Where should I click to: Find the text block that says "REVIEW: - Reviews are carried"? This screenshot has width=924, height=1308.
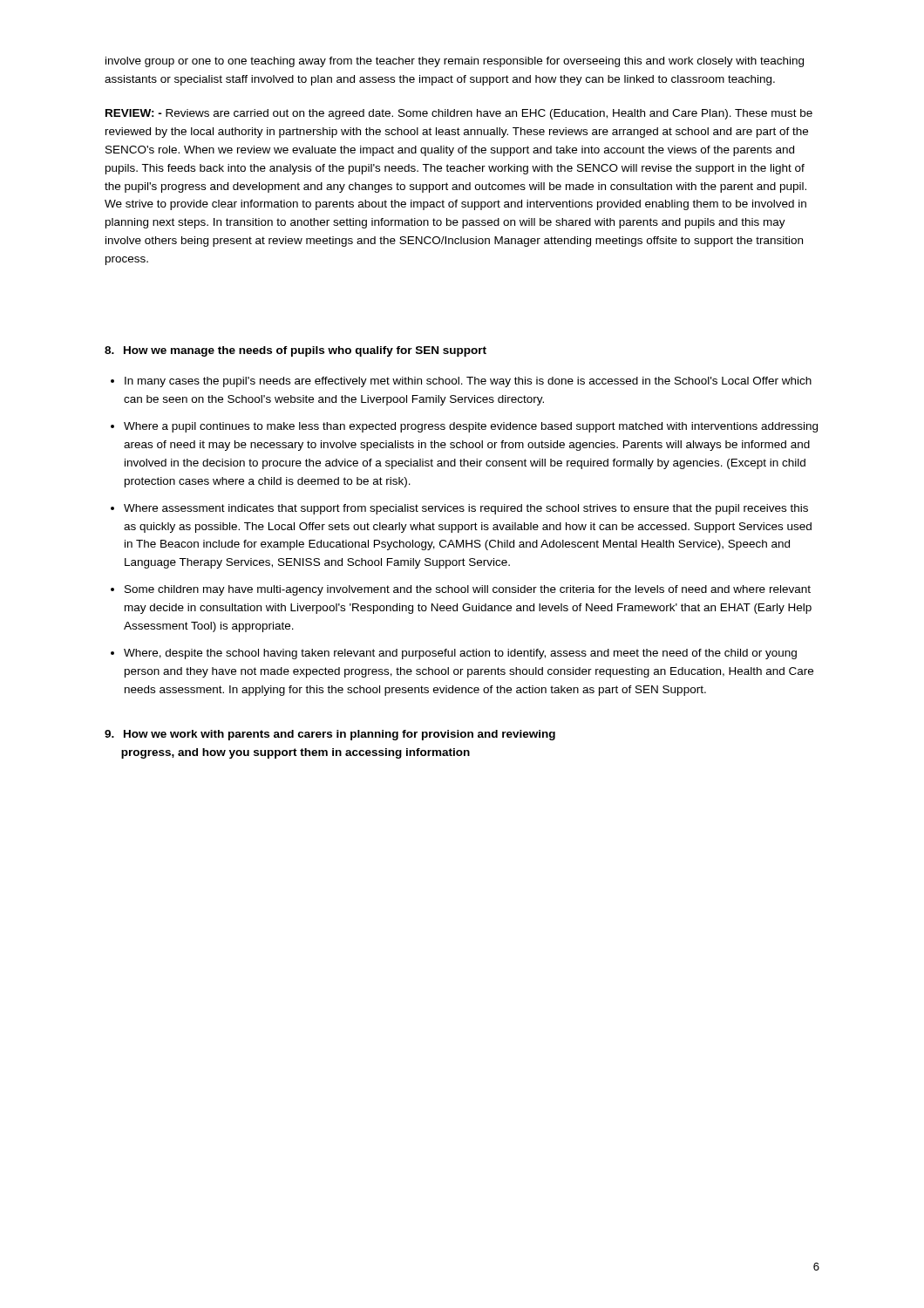459,186
